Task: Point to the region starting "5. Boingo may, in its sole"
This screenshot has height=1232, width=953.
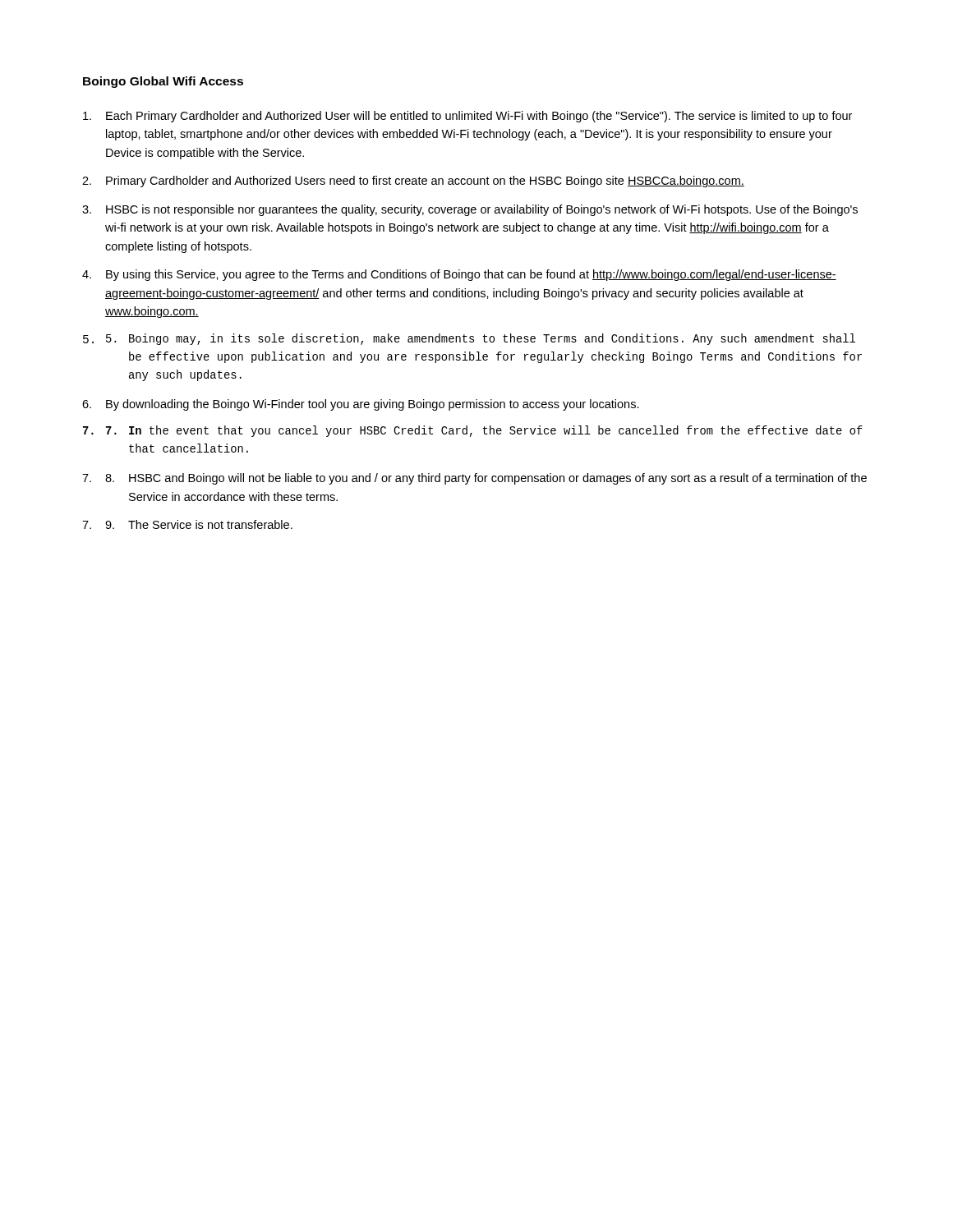Action: (488, 358)
